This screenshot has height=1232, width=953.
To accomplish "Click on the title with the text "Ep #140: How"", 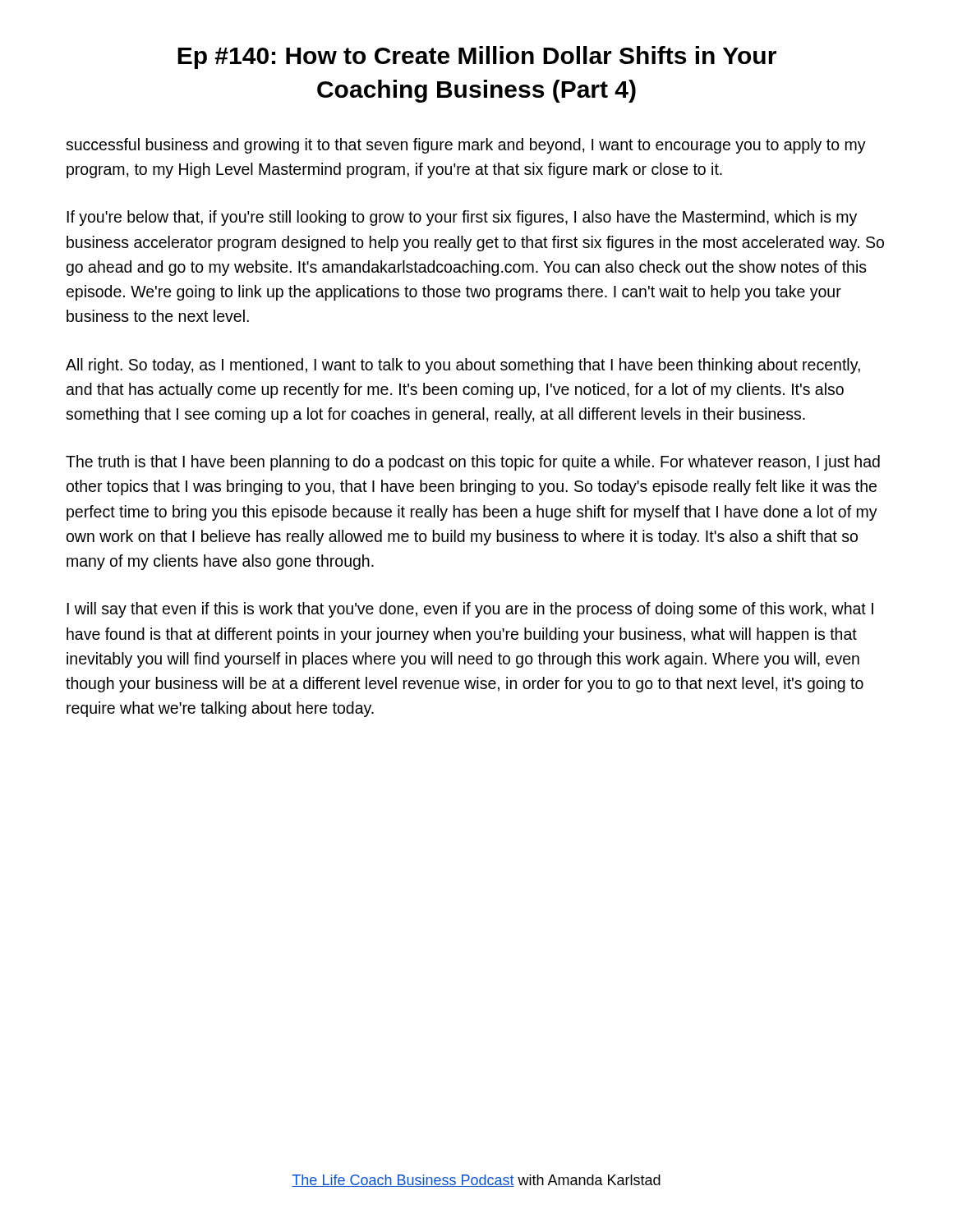I will point(476,73).
